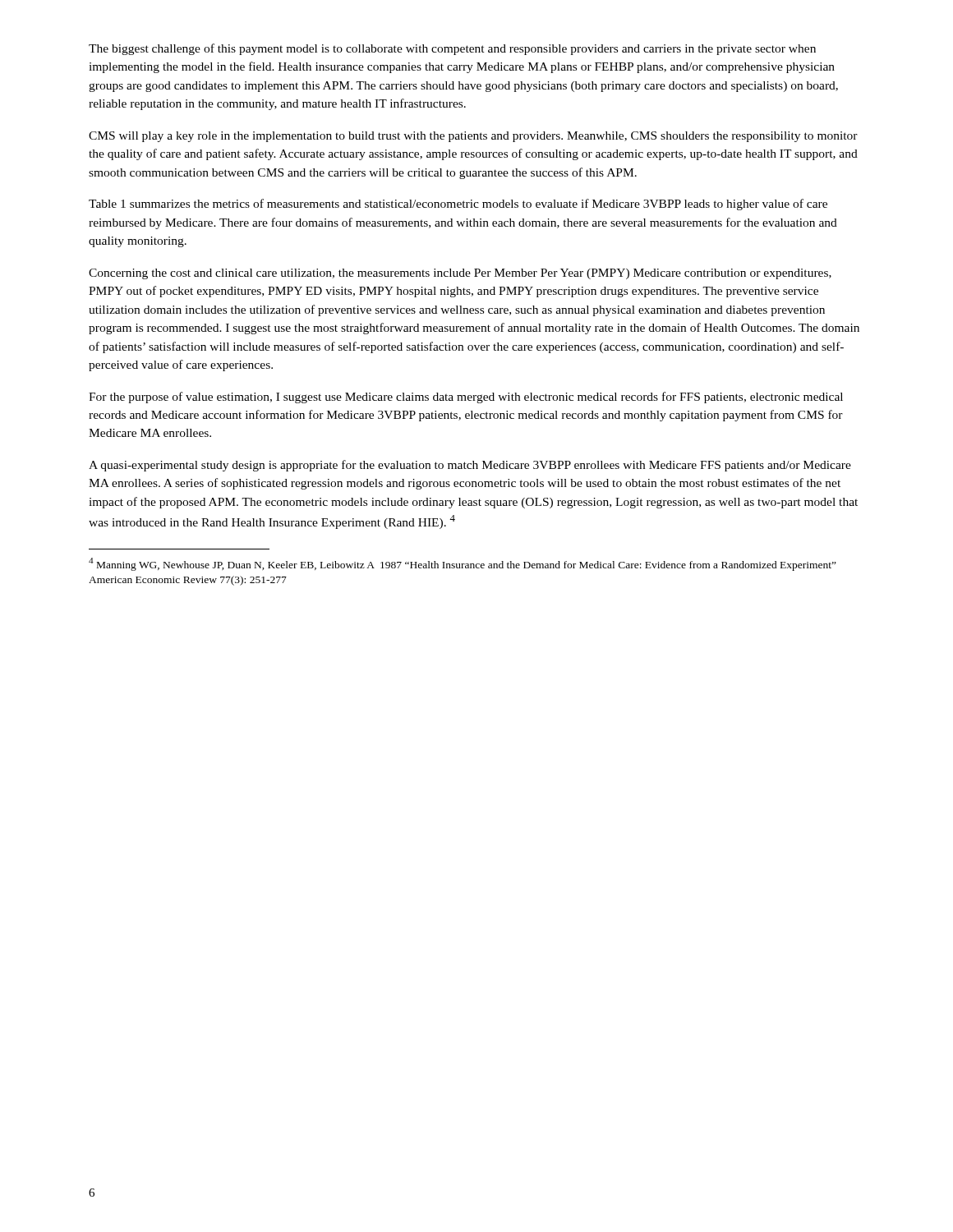The image size is (953, 1232).
Task: Find a footnote
Action: coord(463,571)
